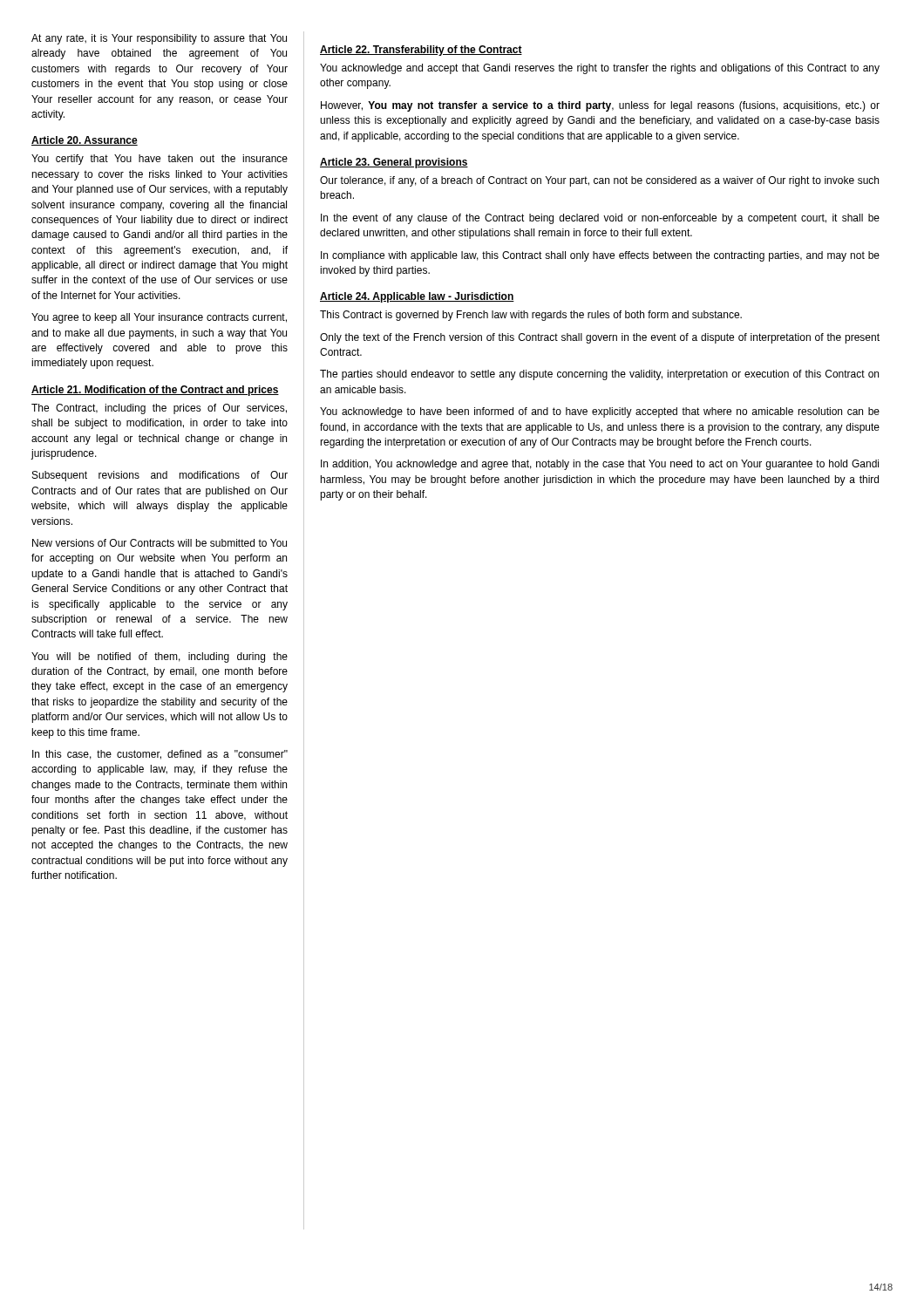Image resolution: width=924 pixels, height=1308 pixels.
Task: Point to the block beginning "In this case, the"
Action: pyautogui.click(x=160, y=815)
